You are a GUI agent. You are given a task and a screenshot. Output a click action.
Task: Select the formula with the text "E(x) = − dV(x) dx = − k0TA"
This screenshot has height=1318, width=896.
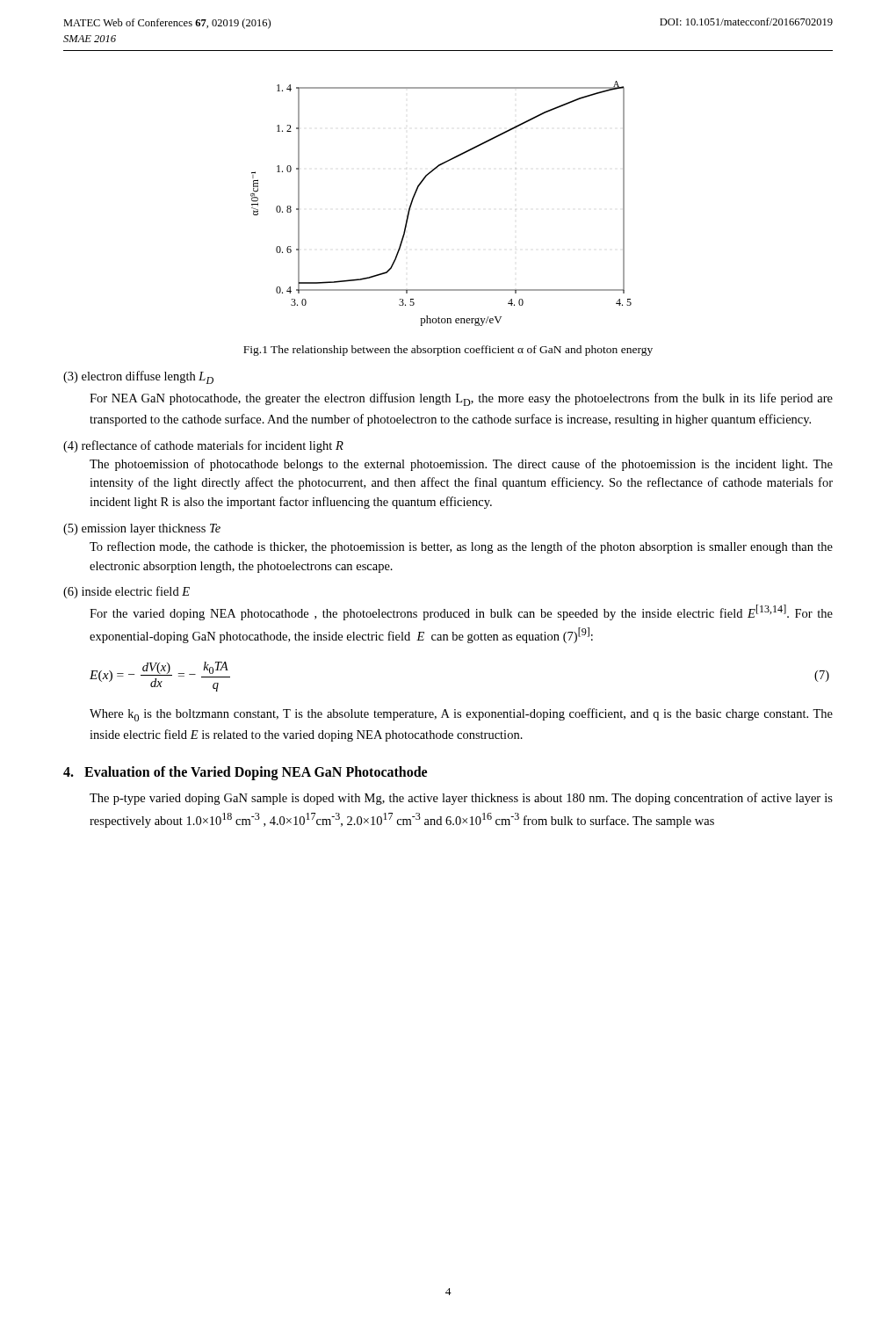point(156,675)
